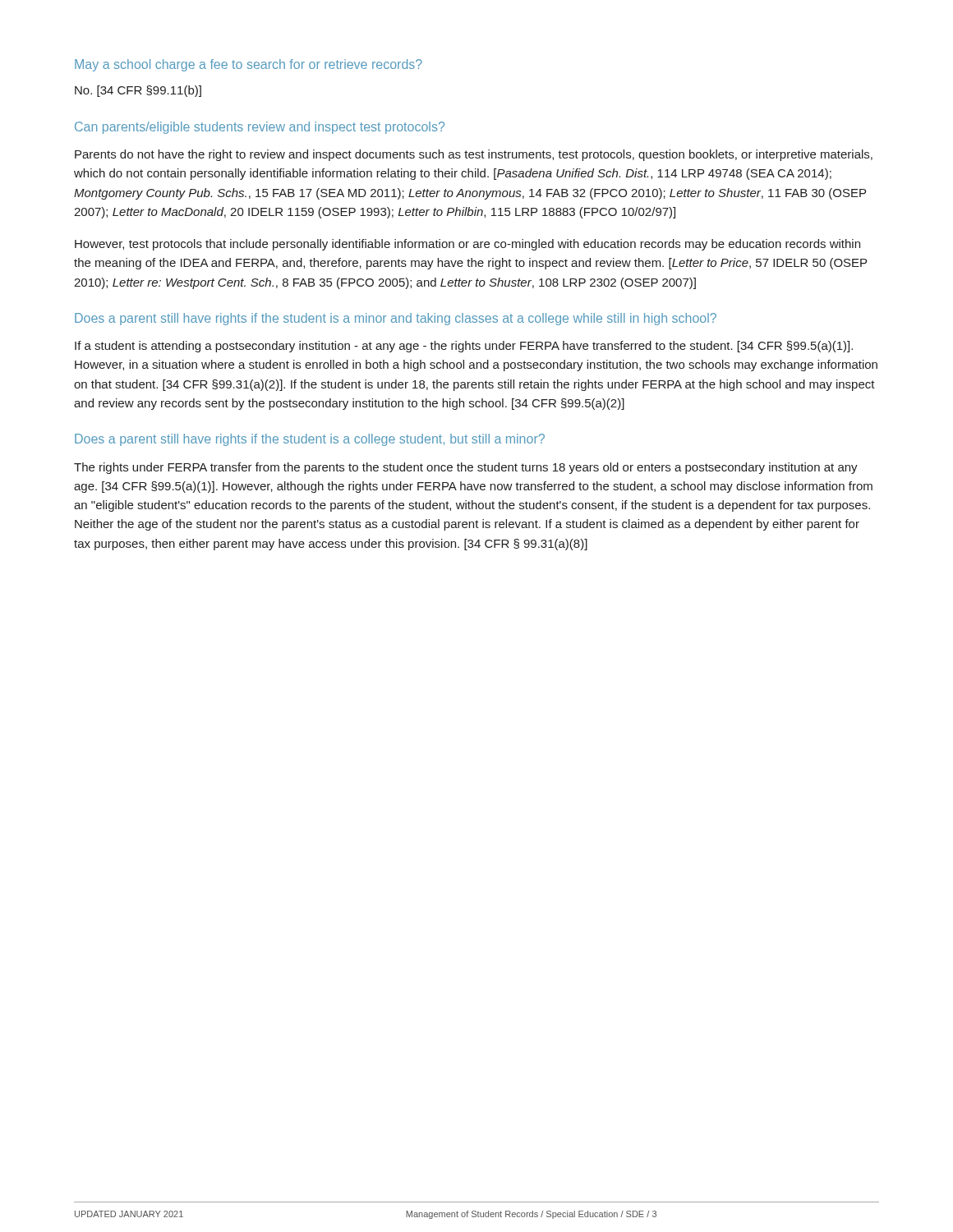Click on the passage starting "However, test protocols that include personally identifiable information"
The width and height of the screenshot is (953, 1232).
tap(471, 263)
